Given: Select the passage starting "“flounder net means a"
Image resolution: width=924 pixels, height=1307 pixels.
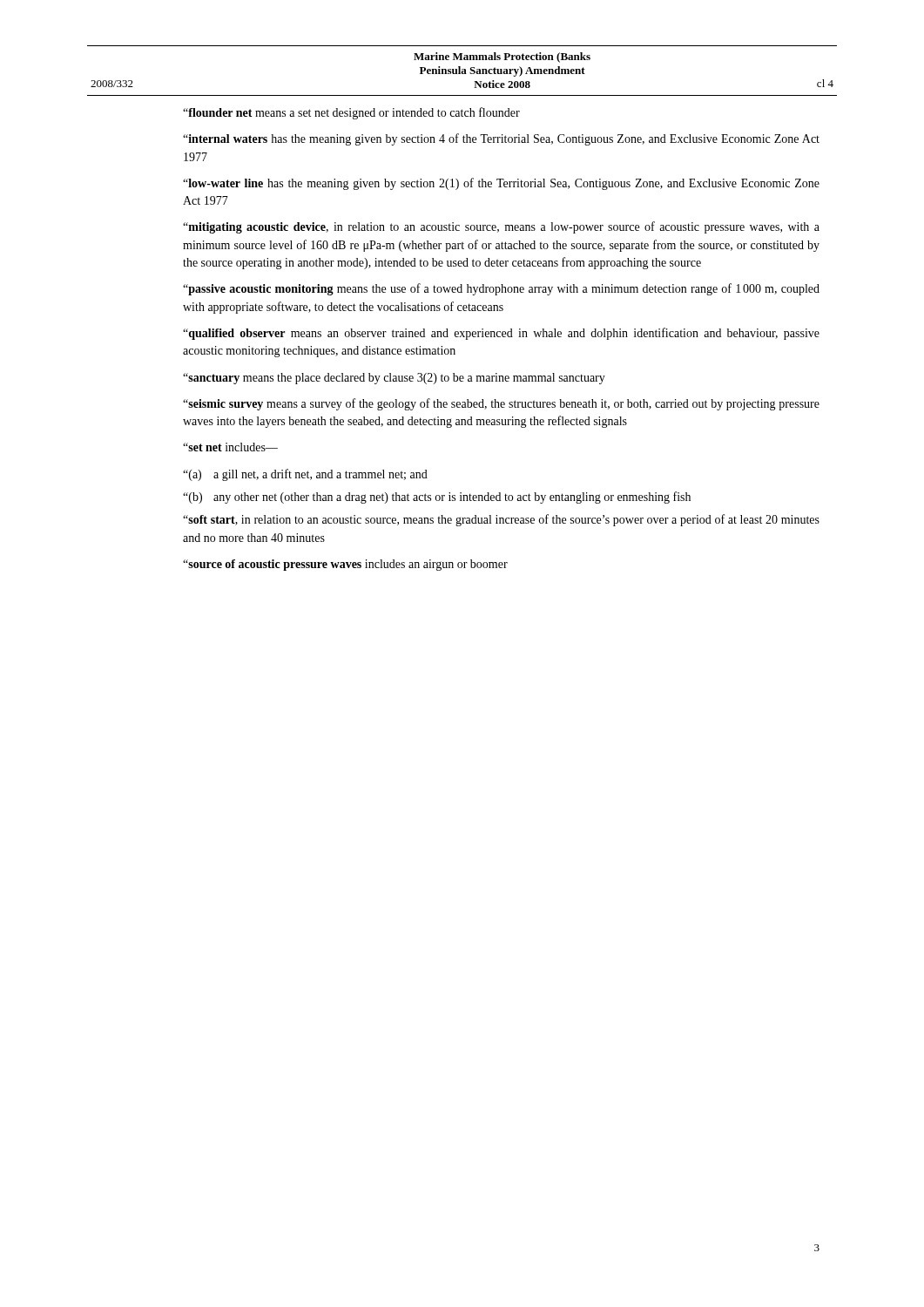Looking at the screenshot, I should click(501, 113).
